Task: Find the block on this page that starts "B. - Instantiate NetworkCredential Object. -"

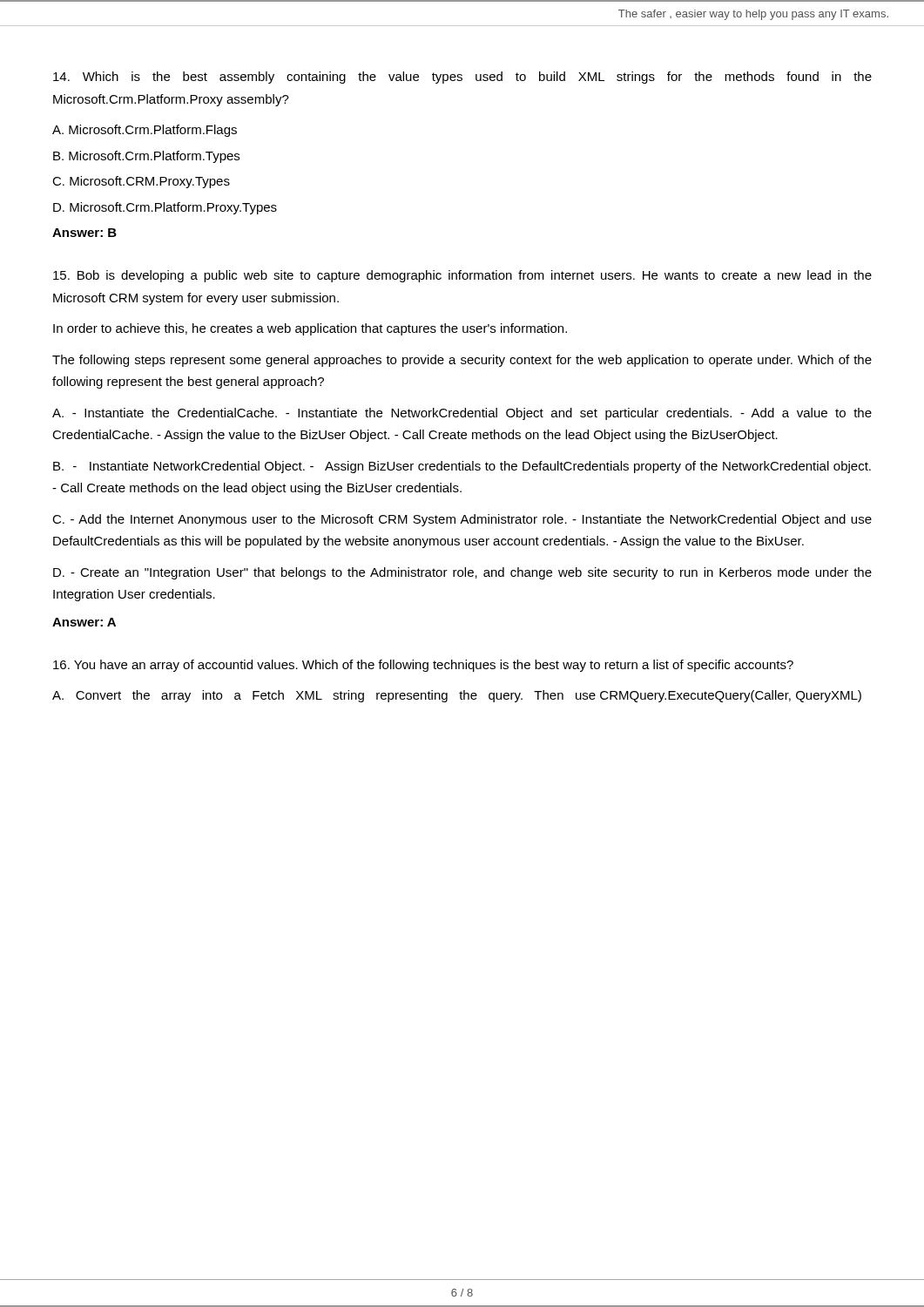Action: [x=462, y=476]
